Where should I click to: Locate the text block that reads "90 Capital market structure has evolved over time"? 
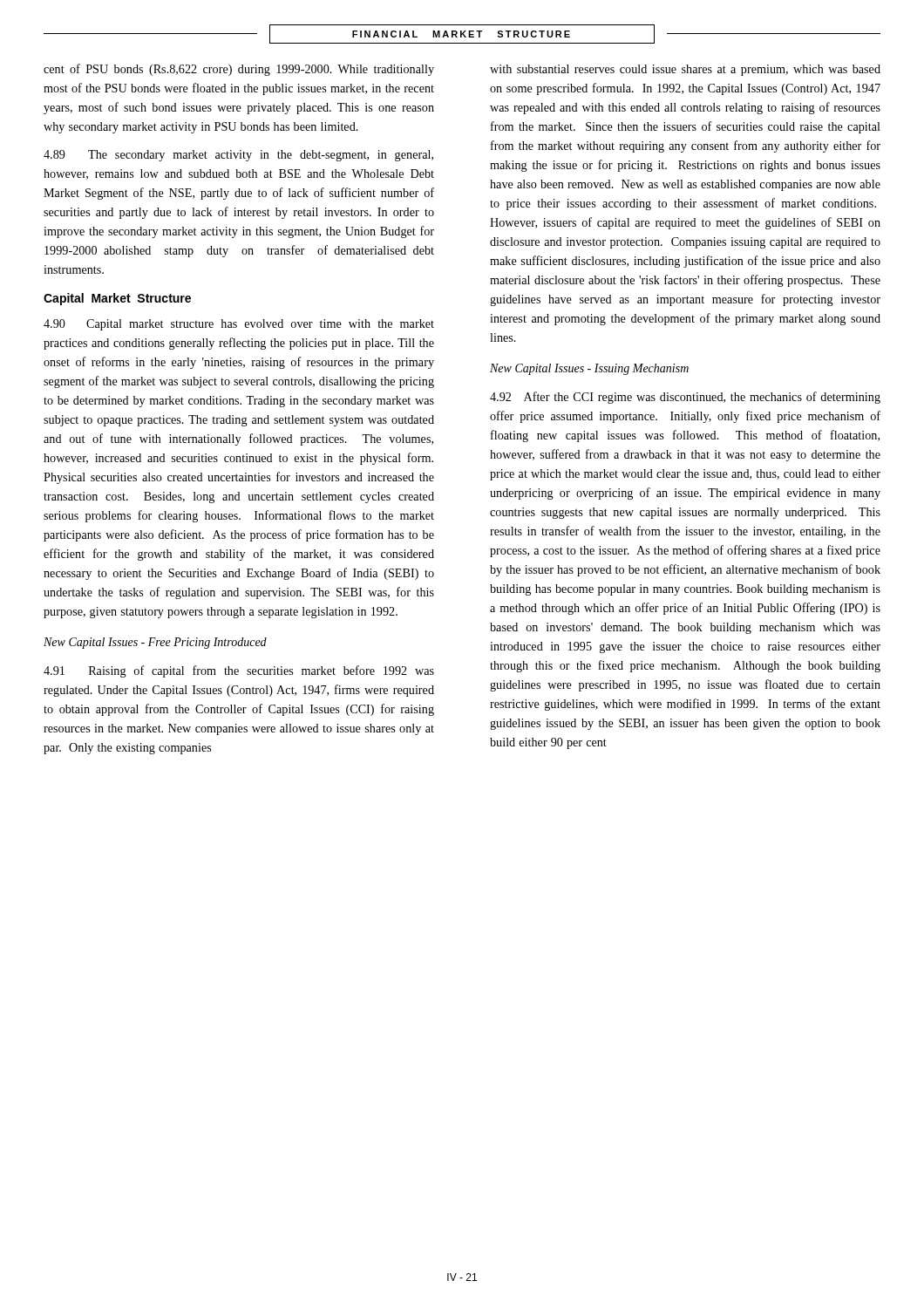[x=239, y=467]
